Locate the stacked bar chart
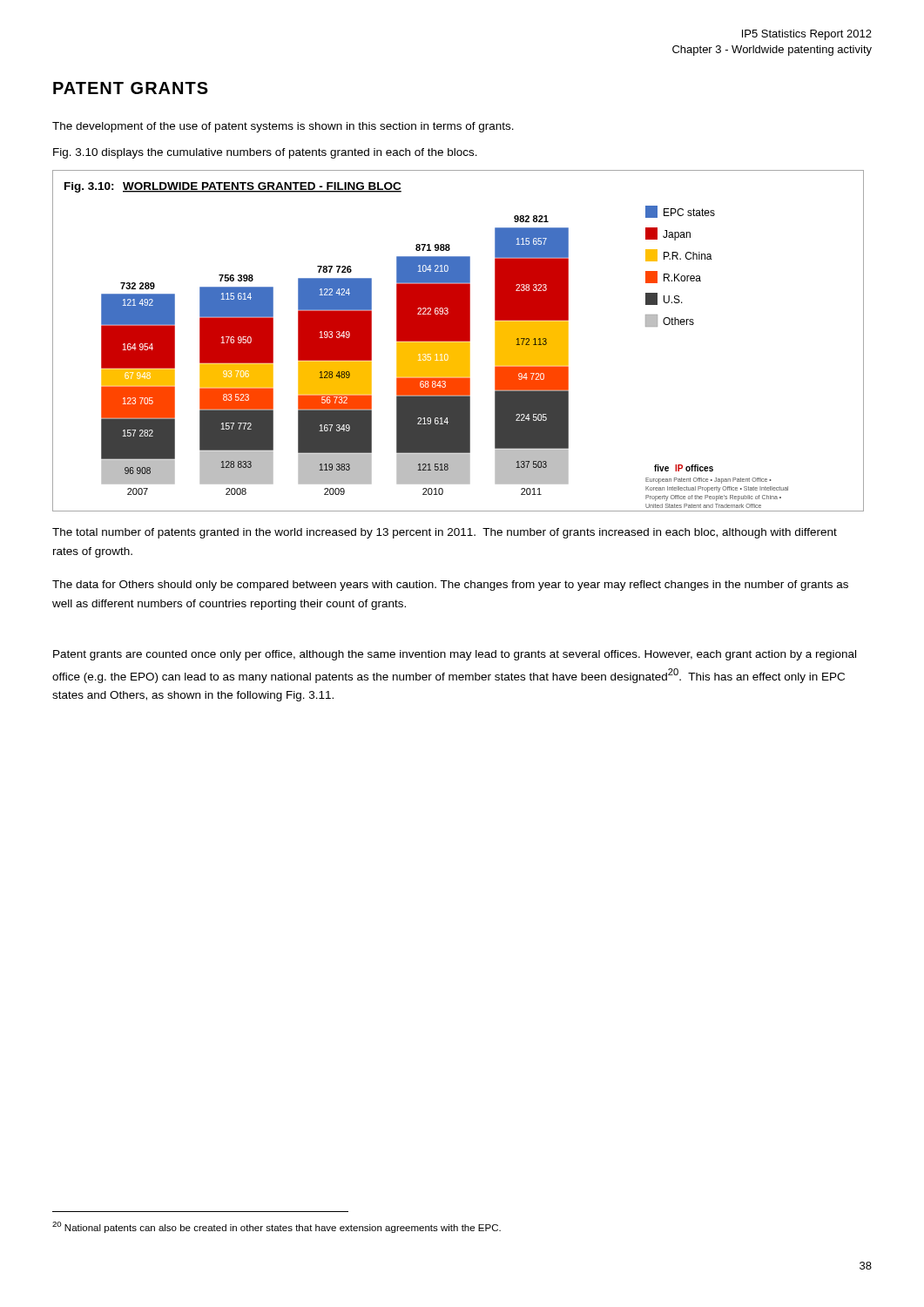This screenshot has width=924, height=1307. (458, 341)
